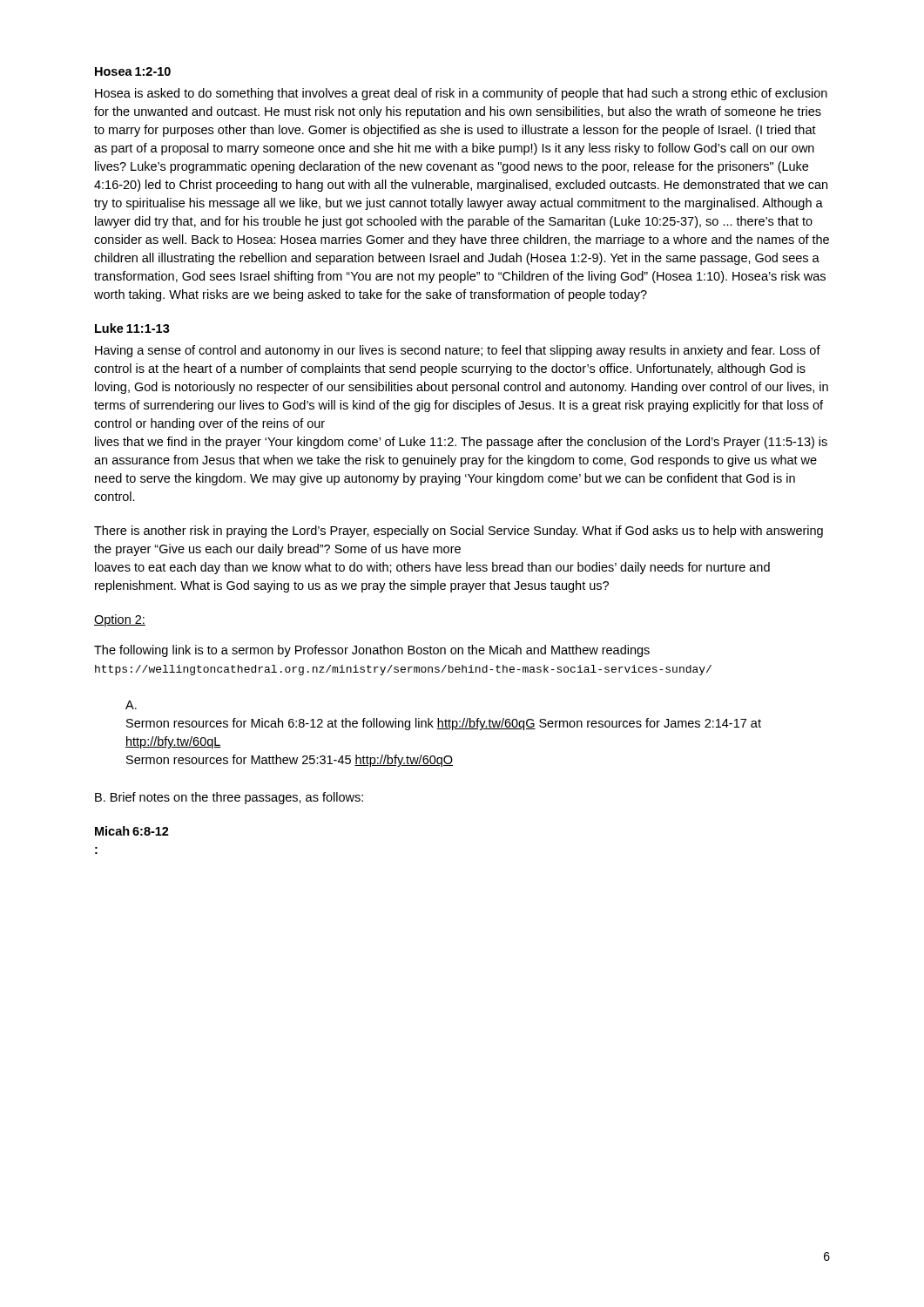Screen dimensions: 1307x924
Task: Select the region starting "Hosea 1:2-10"
Action: click(x=133, y=71)
